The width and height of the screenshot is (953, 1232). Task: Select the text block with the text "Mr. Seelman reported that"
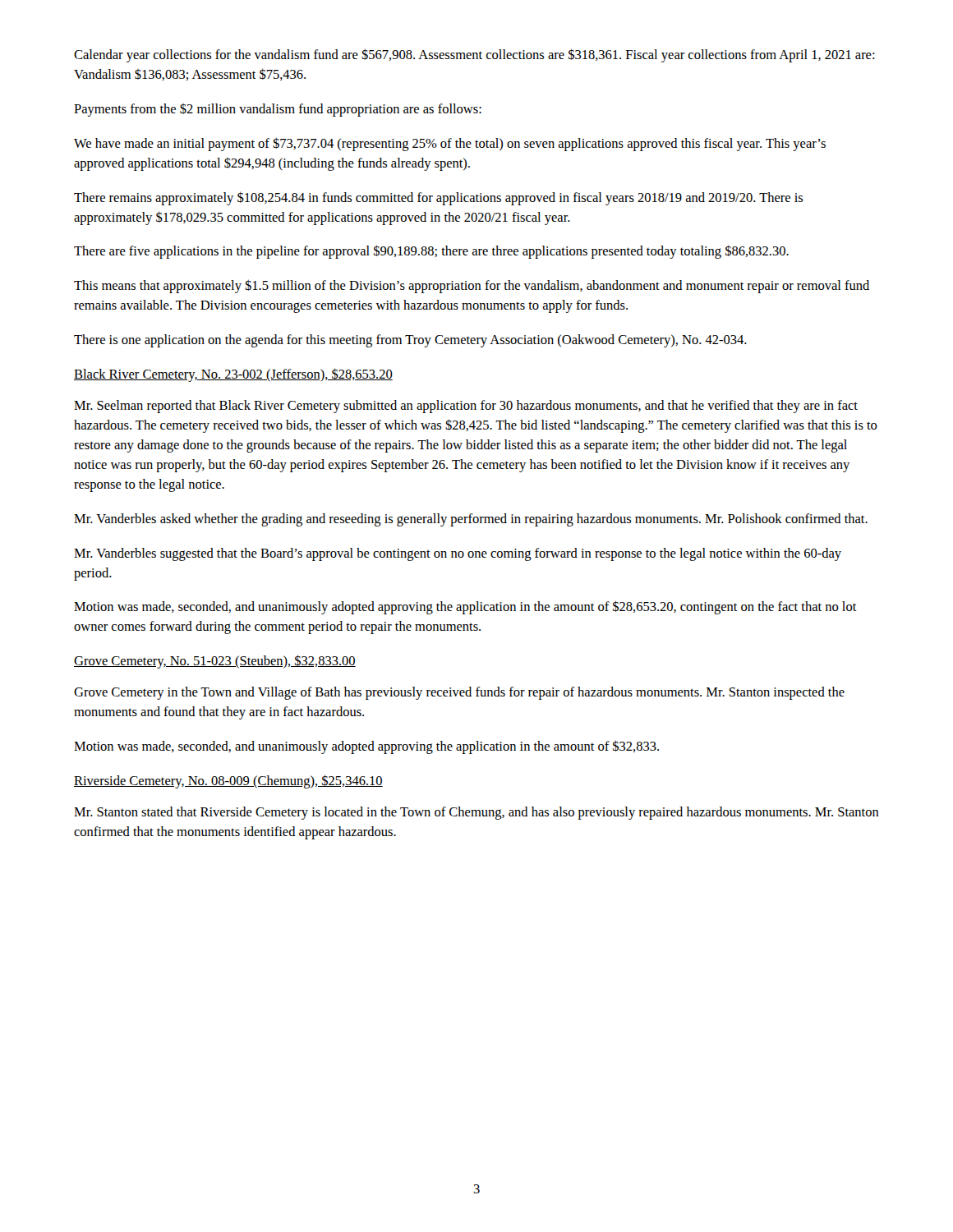click(x=476, y=445)
